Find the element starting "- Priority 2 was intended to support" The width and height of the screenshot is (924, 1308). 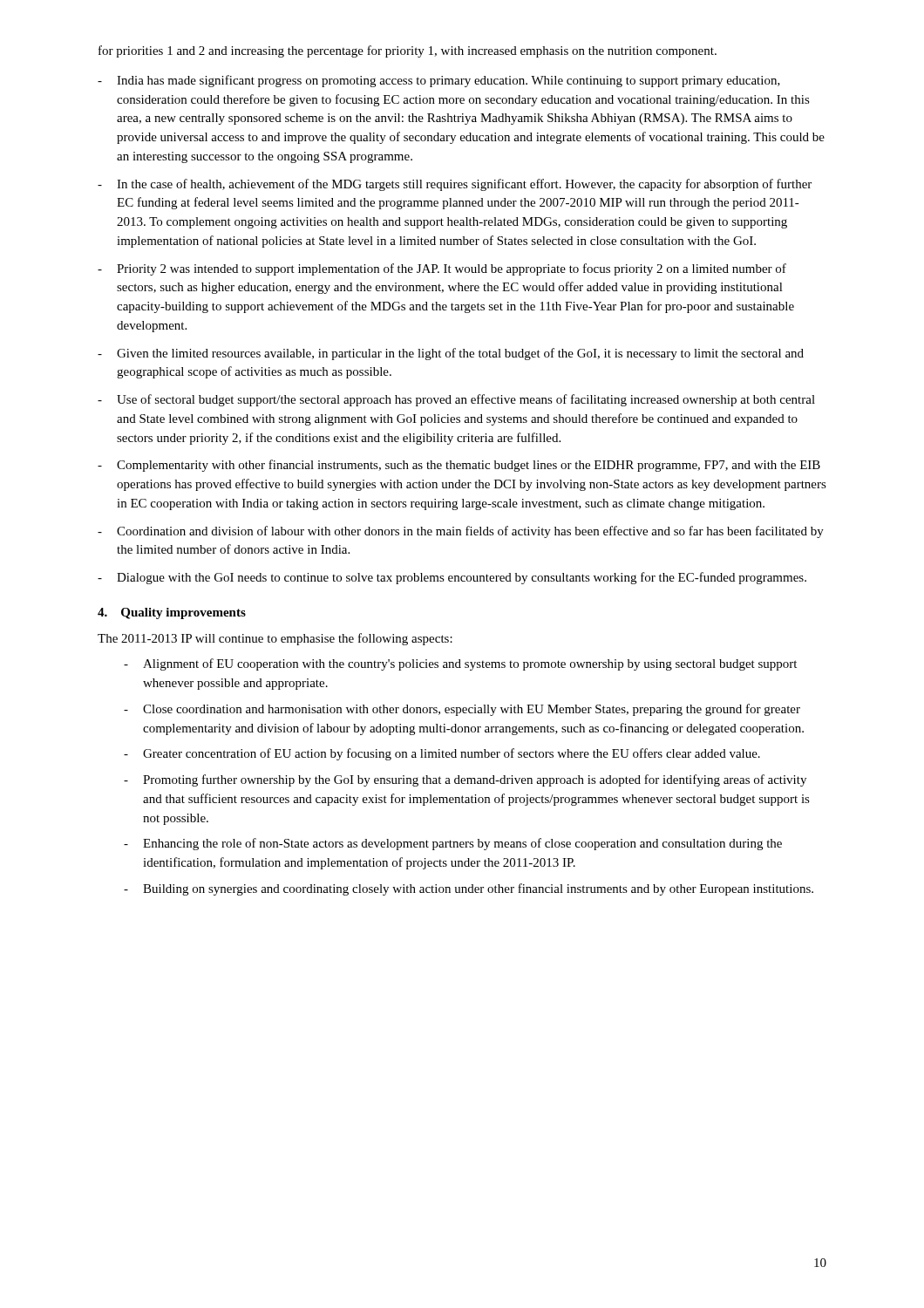click(462, 297)
